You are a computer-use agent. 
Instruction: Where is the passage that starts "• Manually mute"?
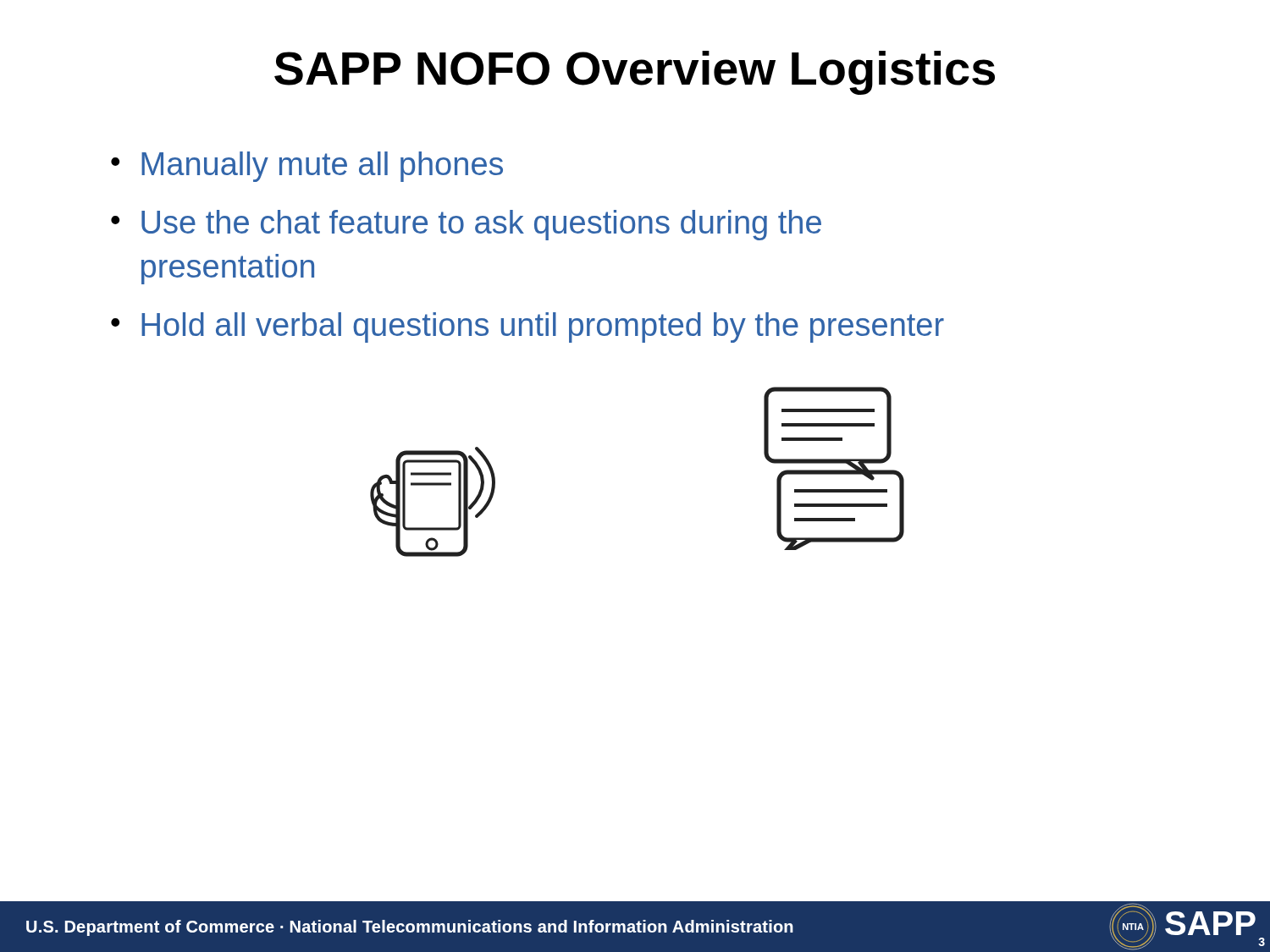click(307, 167)
